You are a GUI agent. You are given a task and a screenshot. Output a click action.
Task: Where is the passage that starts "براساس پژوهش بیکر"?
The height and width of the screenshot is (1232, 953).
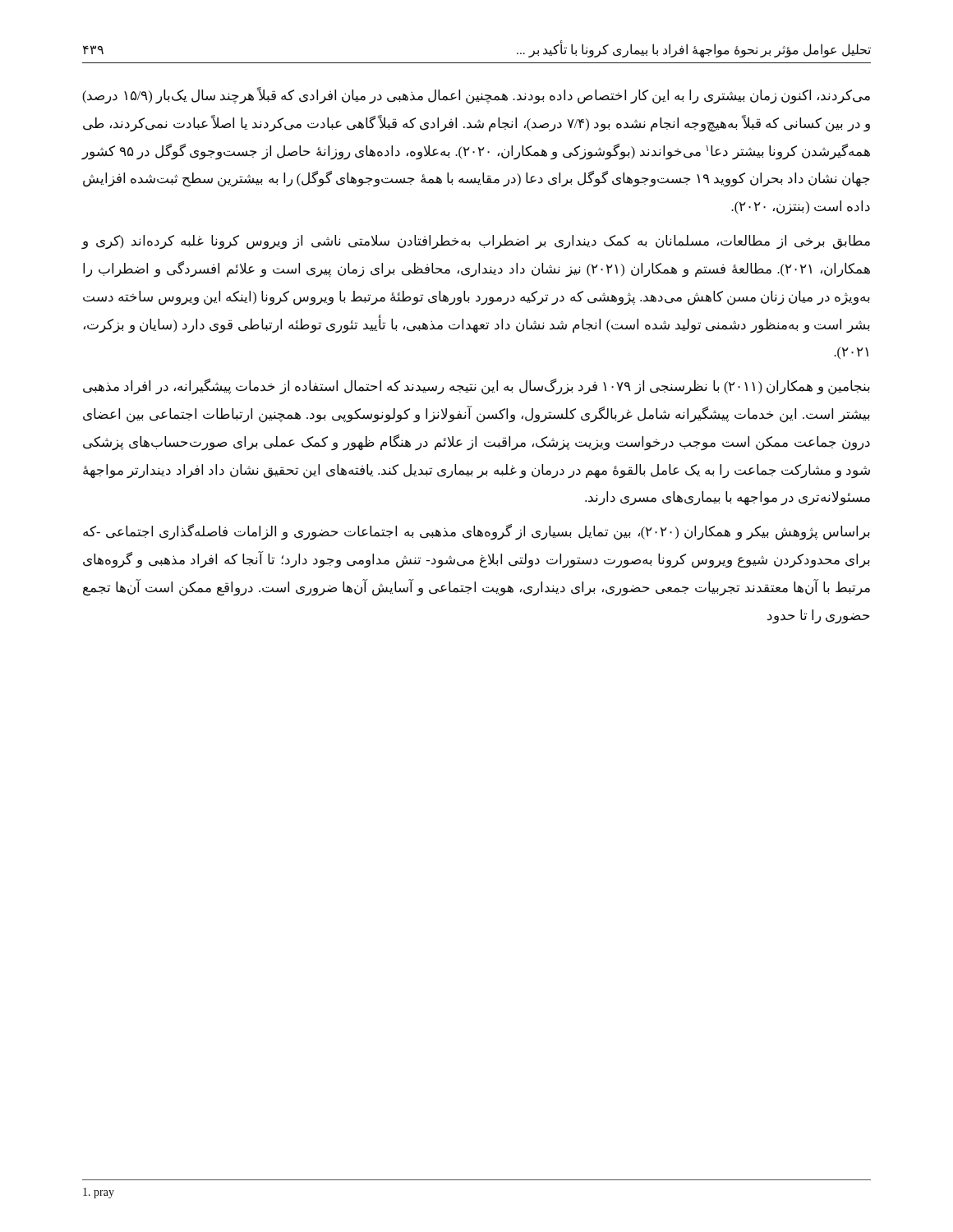[x=476, y=574]
